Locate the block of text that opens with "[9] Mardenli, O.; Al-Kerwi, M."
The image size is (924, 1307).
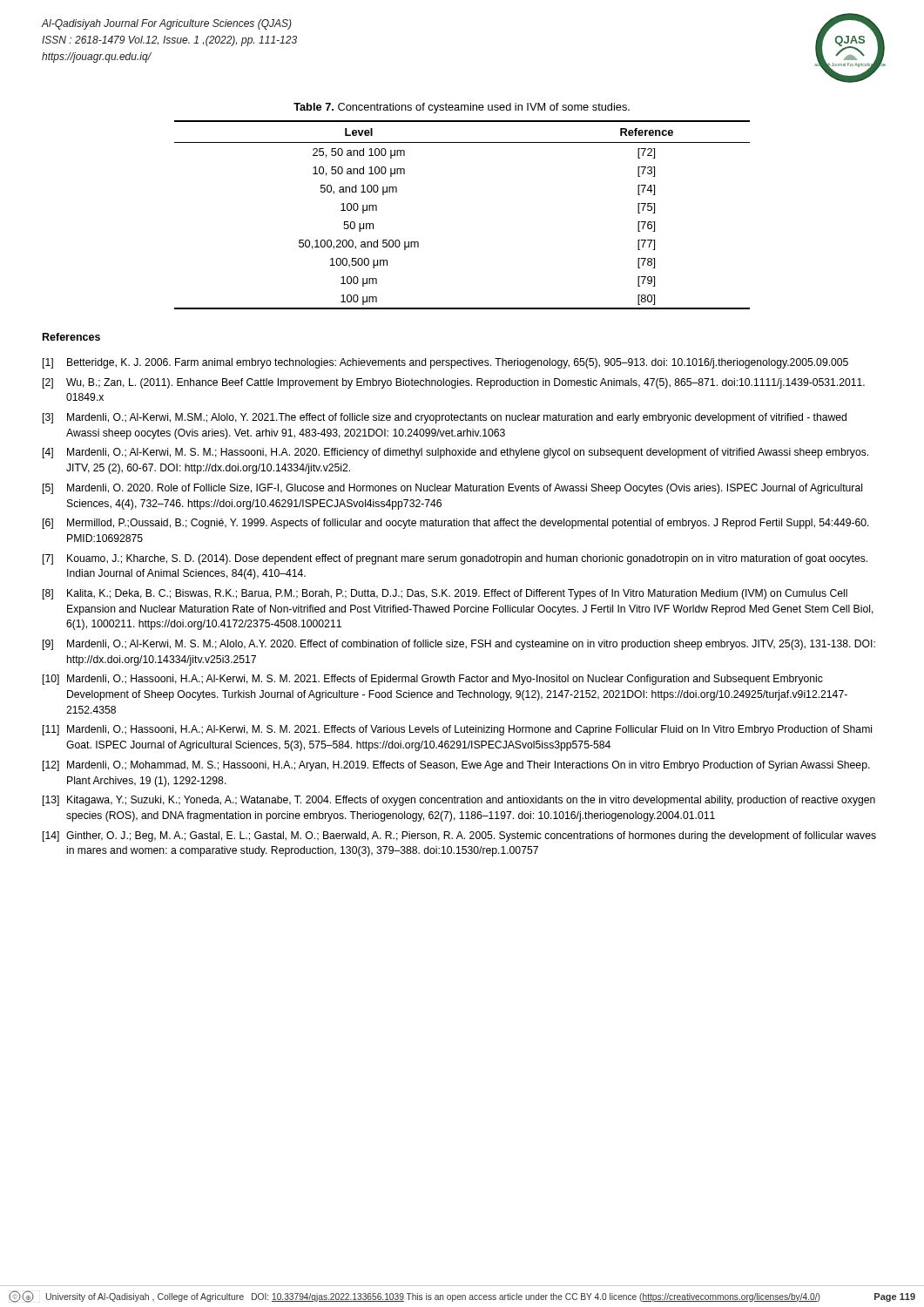(462, 652)
